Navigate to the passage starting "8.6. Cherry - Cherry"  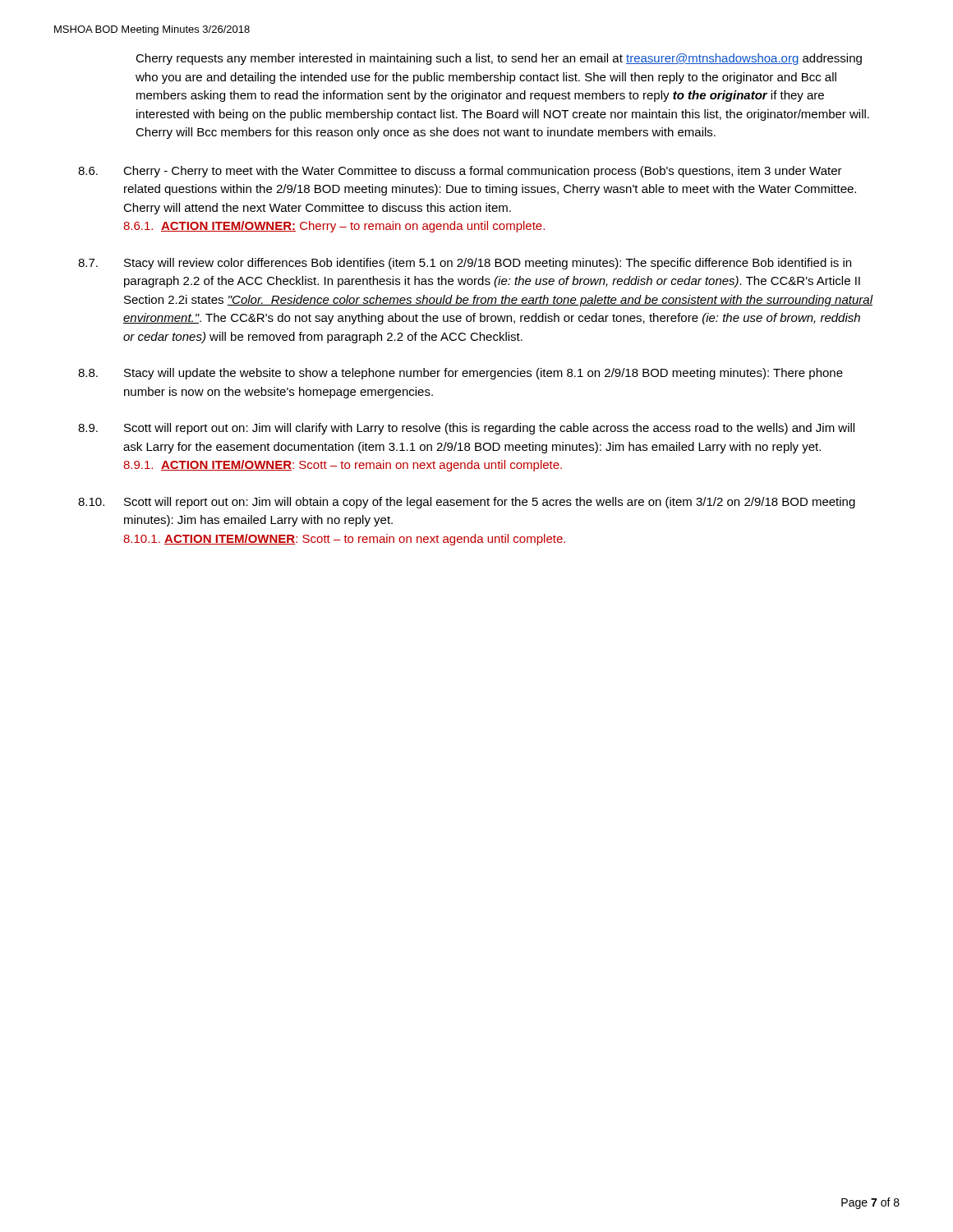coord(476,198)
